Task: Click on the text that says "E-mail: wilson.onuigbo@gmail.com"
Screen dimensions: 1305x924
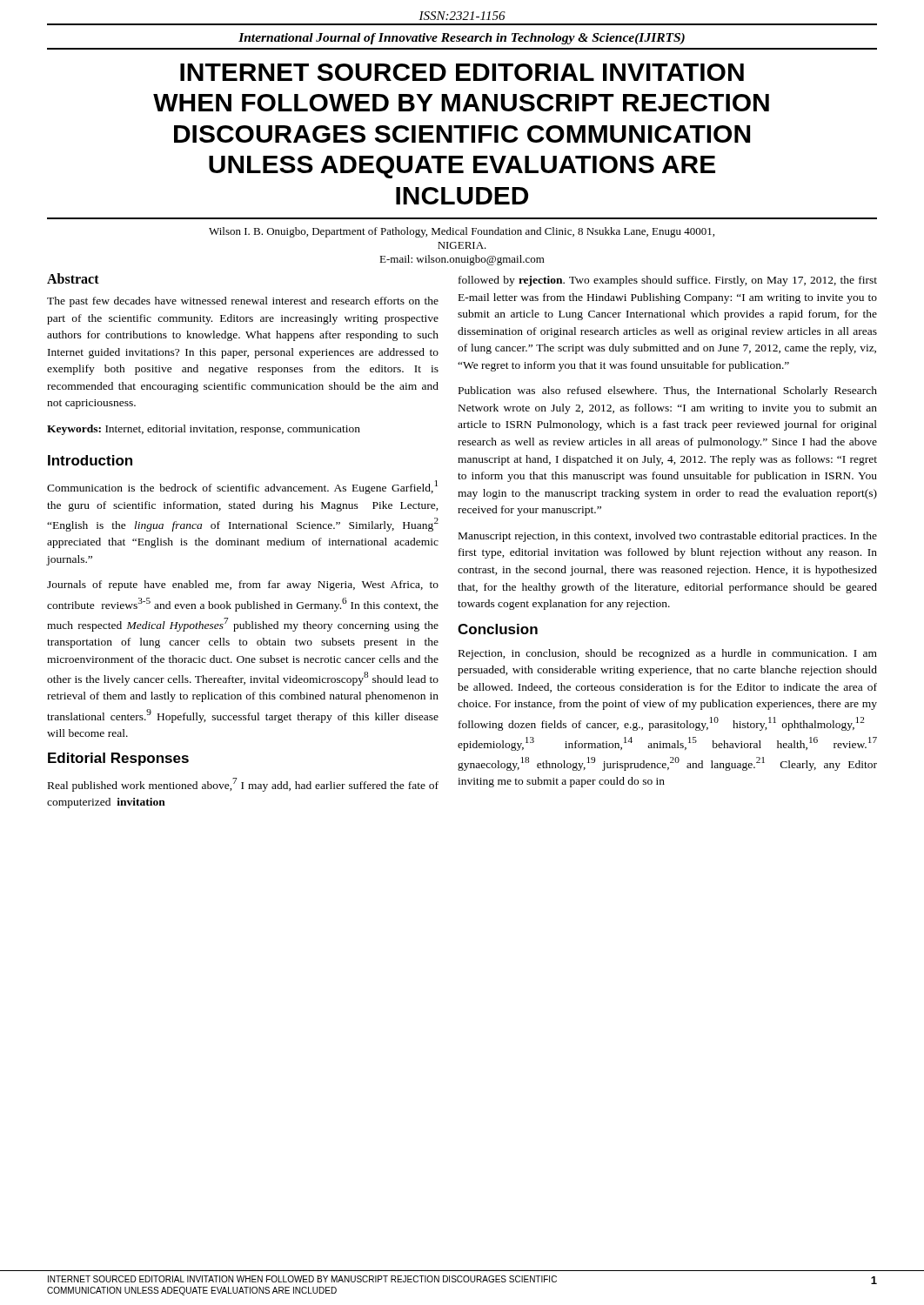Action: 462,259
